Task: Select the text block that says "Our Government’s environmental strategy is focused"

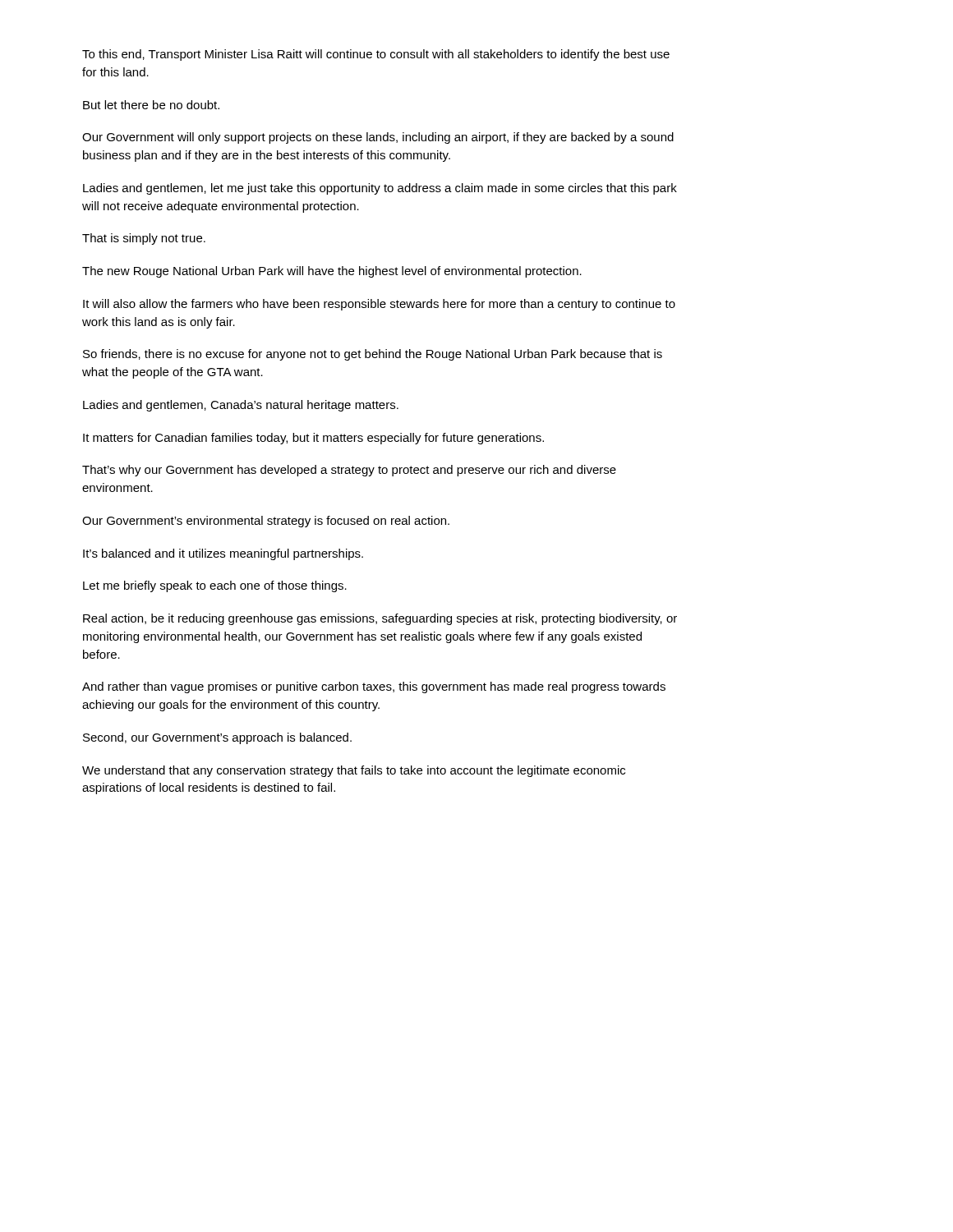Action: pos(266,520)
